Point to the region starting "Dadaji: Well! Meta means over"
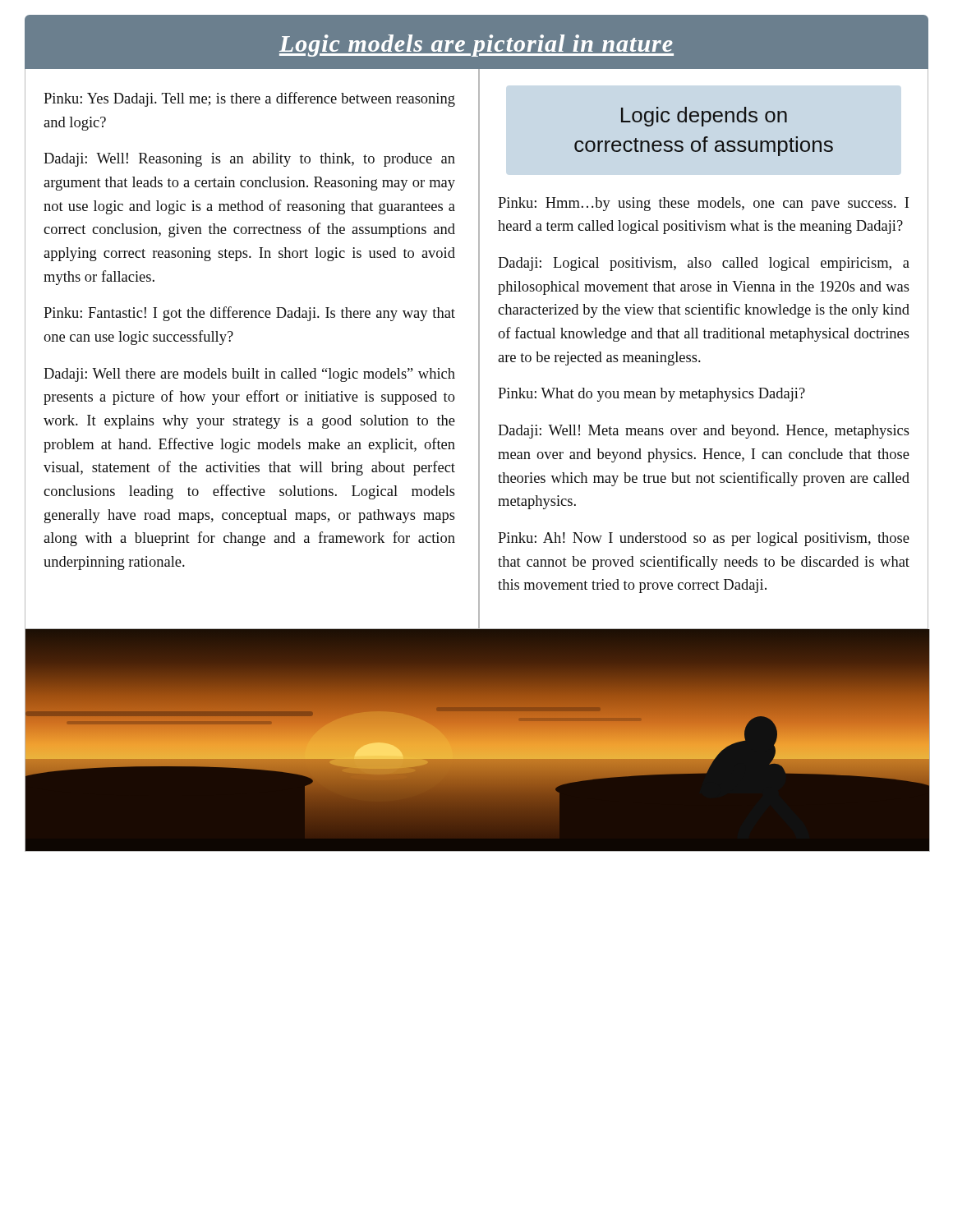 point(704,466)
